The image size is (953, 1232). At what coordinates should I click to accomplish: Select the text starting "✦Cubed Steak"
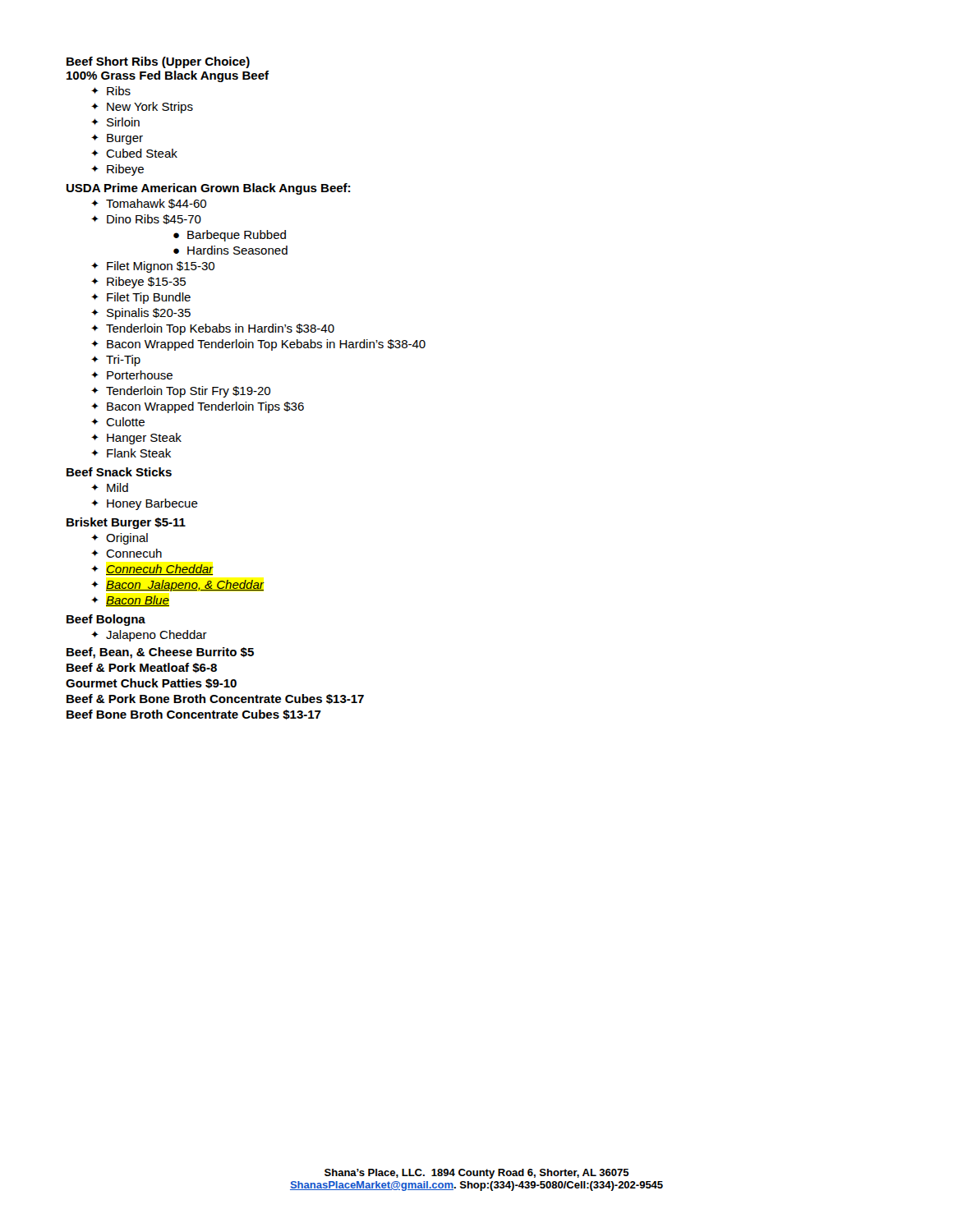click(134, 153)
